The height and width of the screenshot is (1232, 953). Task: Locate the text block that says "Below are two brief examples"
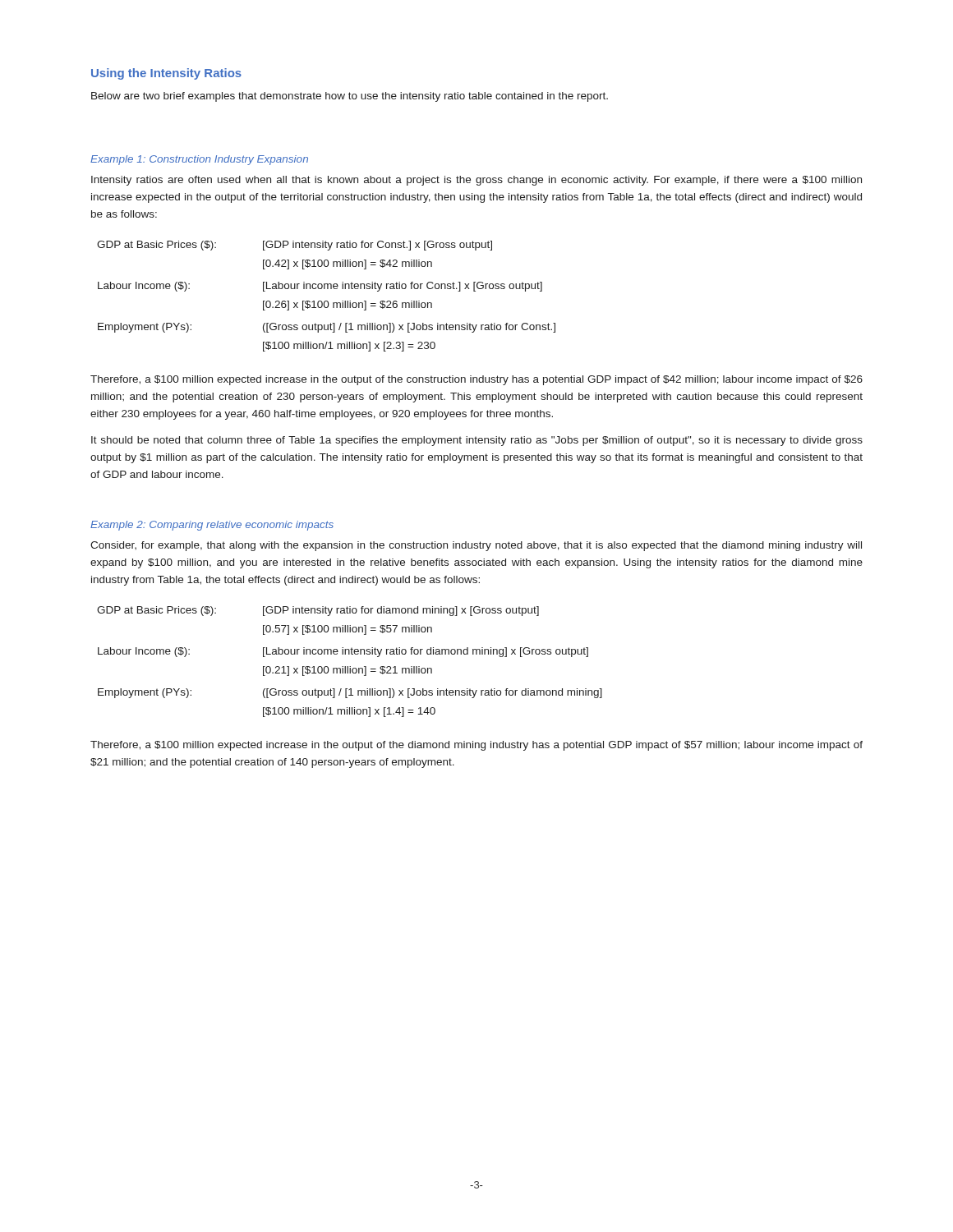(x=350, y=96)
